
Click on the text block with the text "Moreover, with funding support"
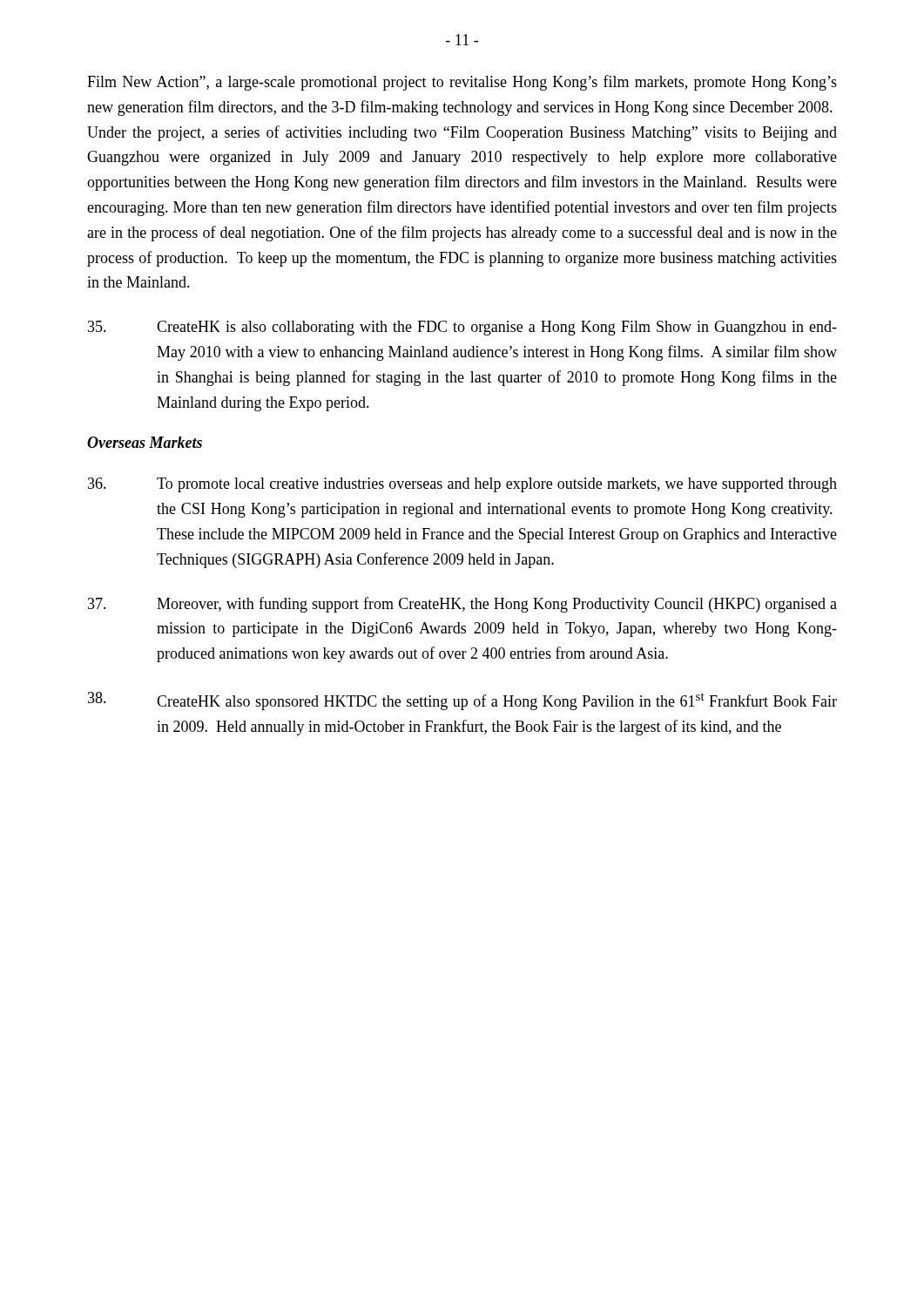coord(462,629)
